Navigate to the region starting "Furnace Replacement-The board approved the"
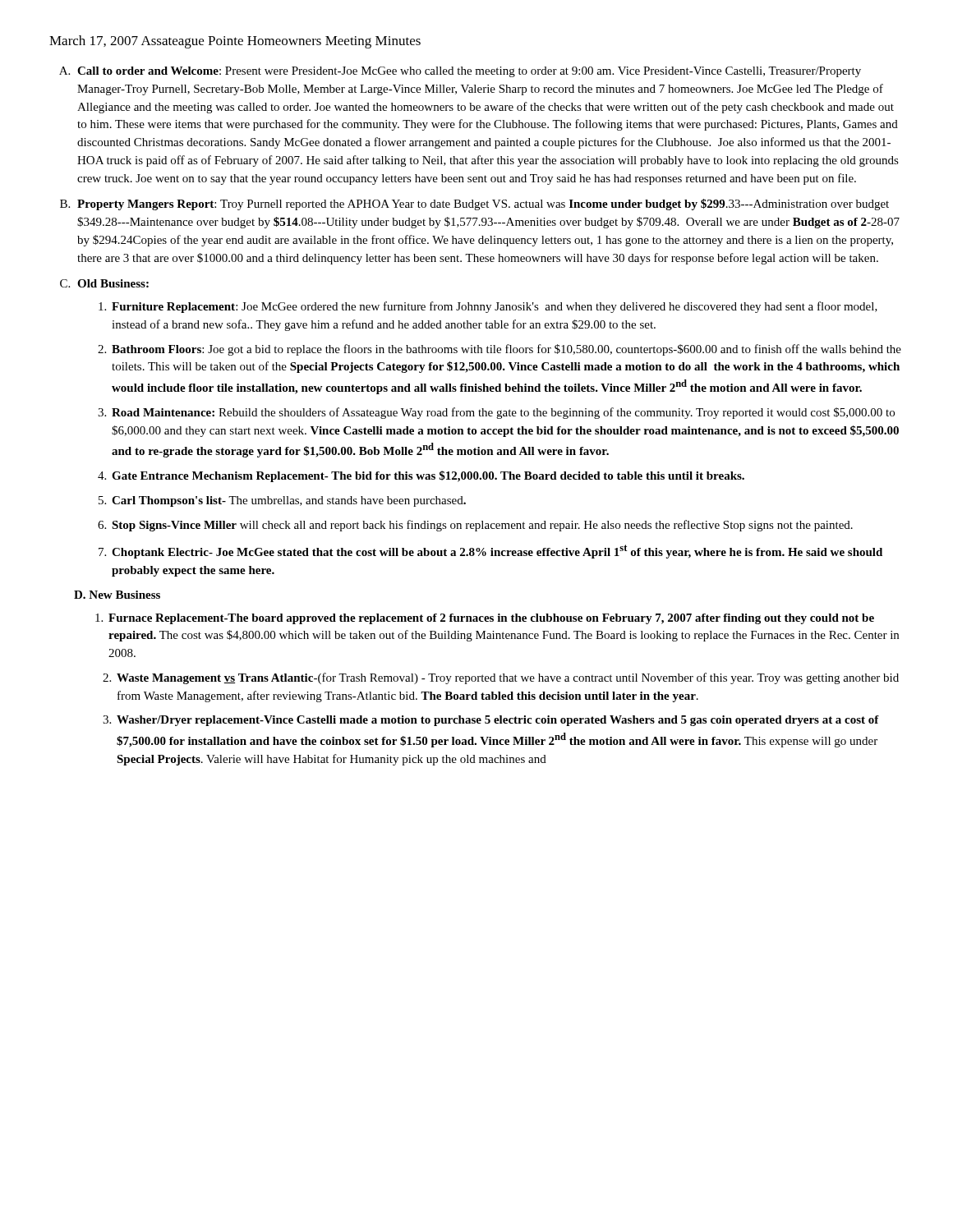The width and height of the screenshot is (953, 1232). click(504, 635)
